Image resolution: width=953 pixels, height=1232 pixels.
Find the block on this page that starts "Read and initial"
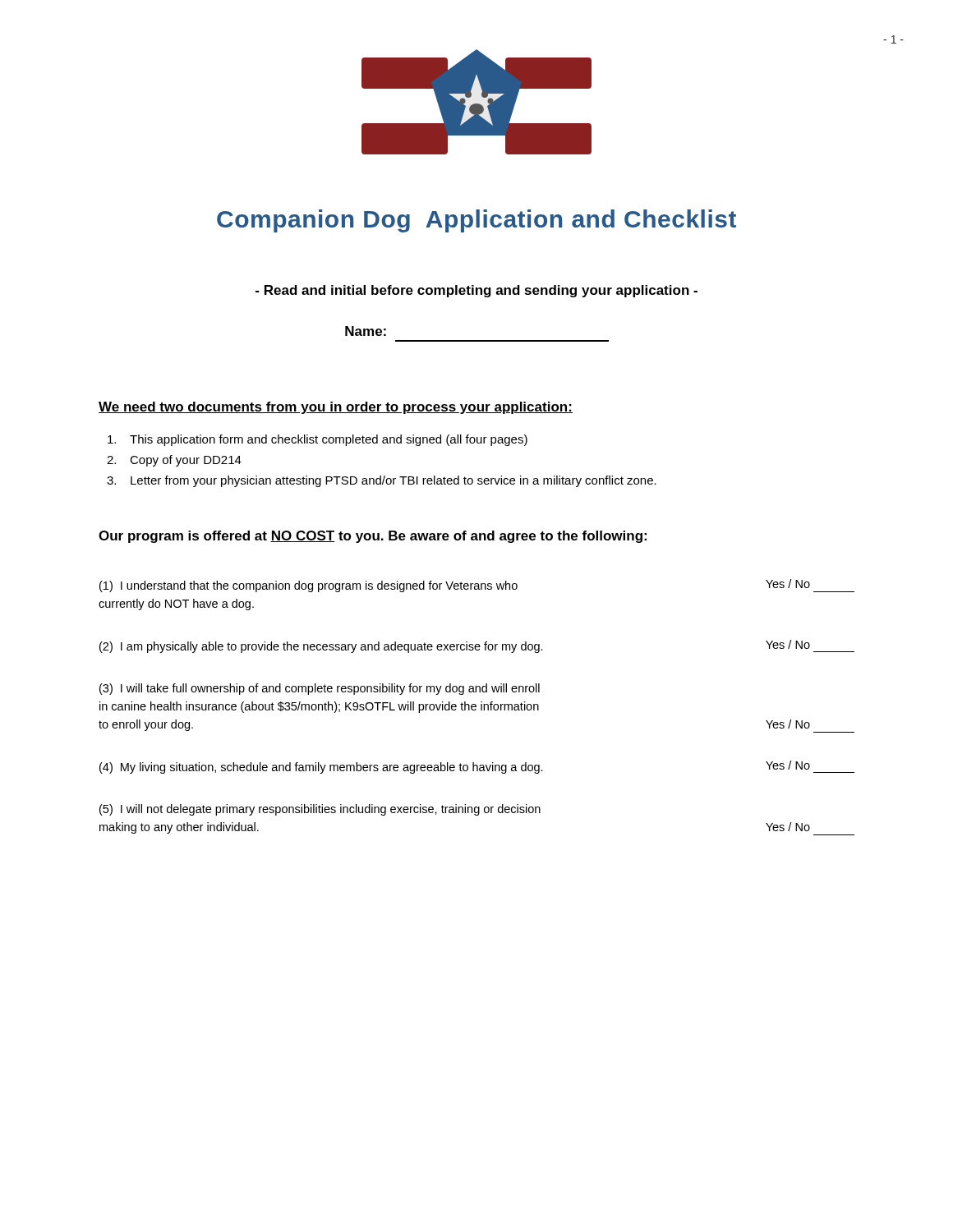tap(476, 290)
